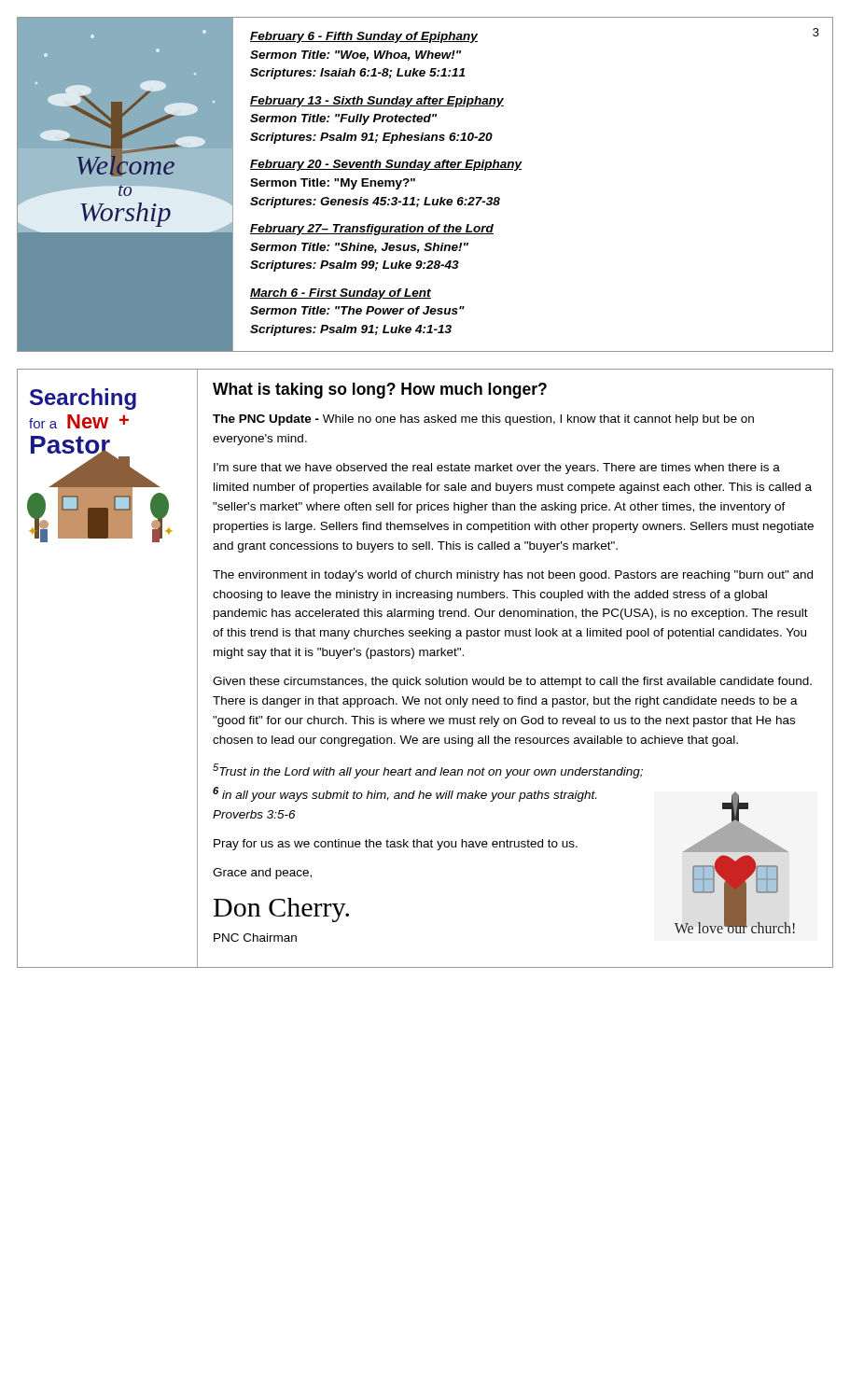850x1400 pixels.
Task: Where is the passage that starts "I'm sure that we have observed"?
Action: click(513, 506)
